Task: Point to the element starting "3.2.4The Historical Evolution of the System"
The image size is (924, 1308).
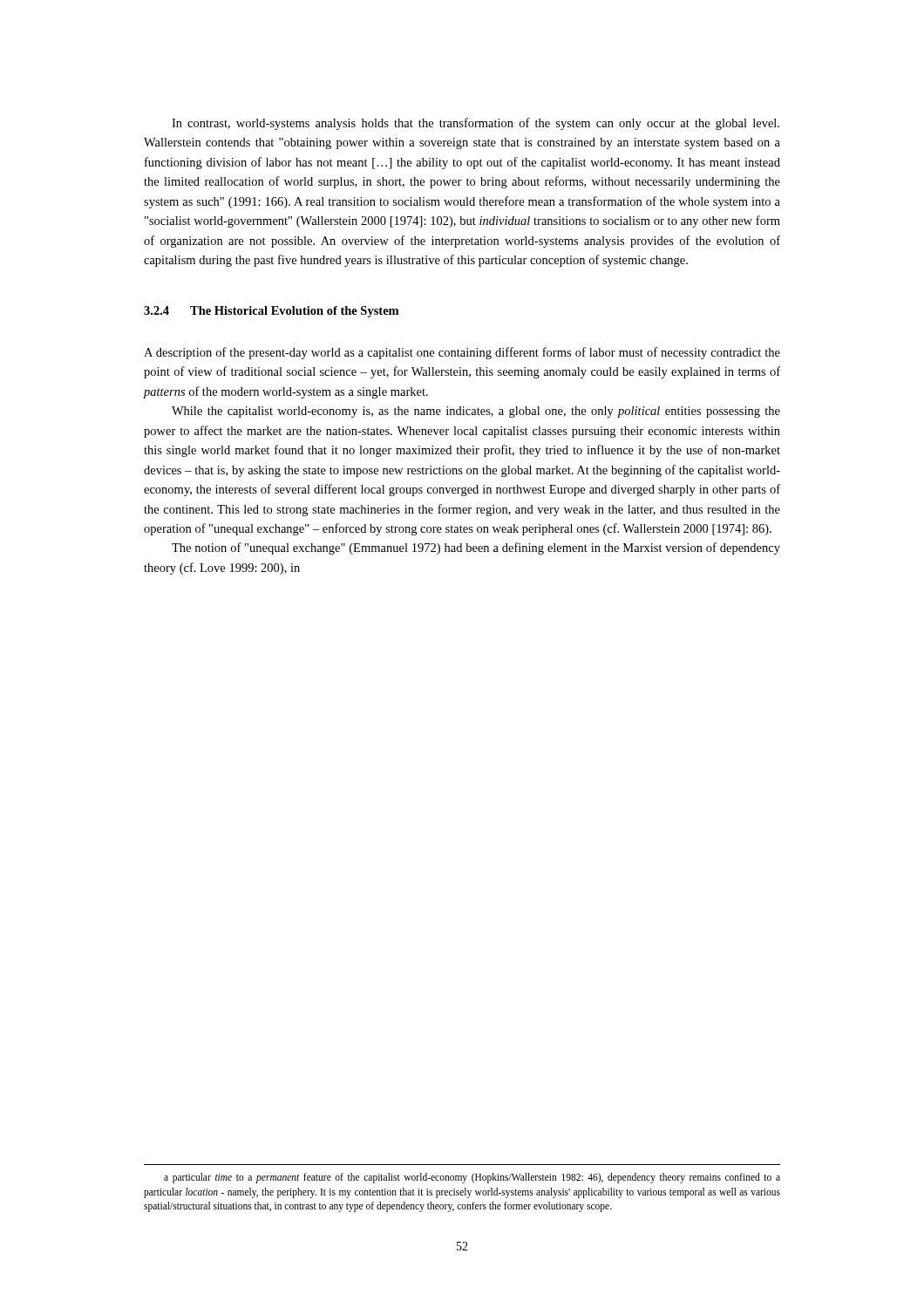Action: pyautogui.click(x=271, y=310)
